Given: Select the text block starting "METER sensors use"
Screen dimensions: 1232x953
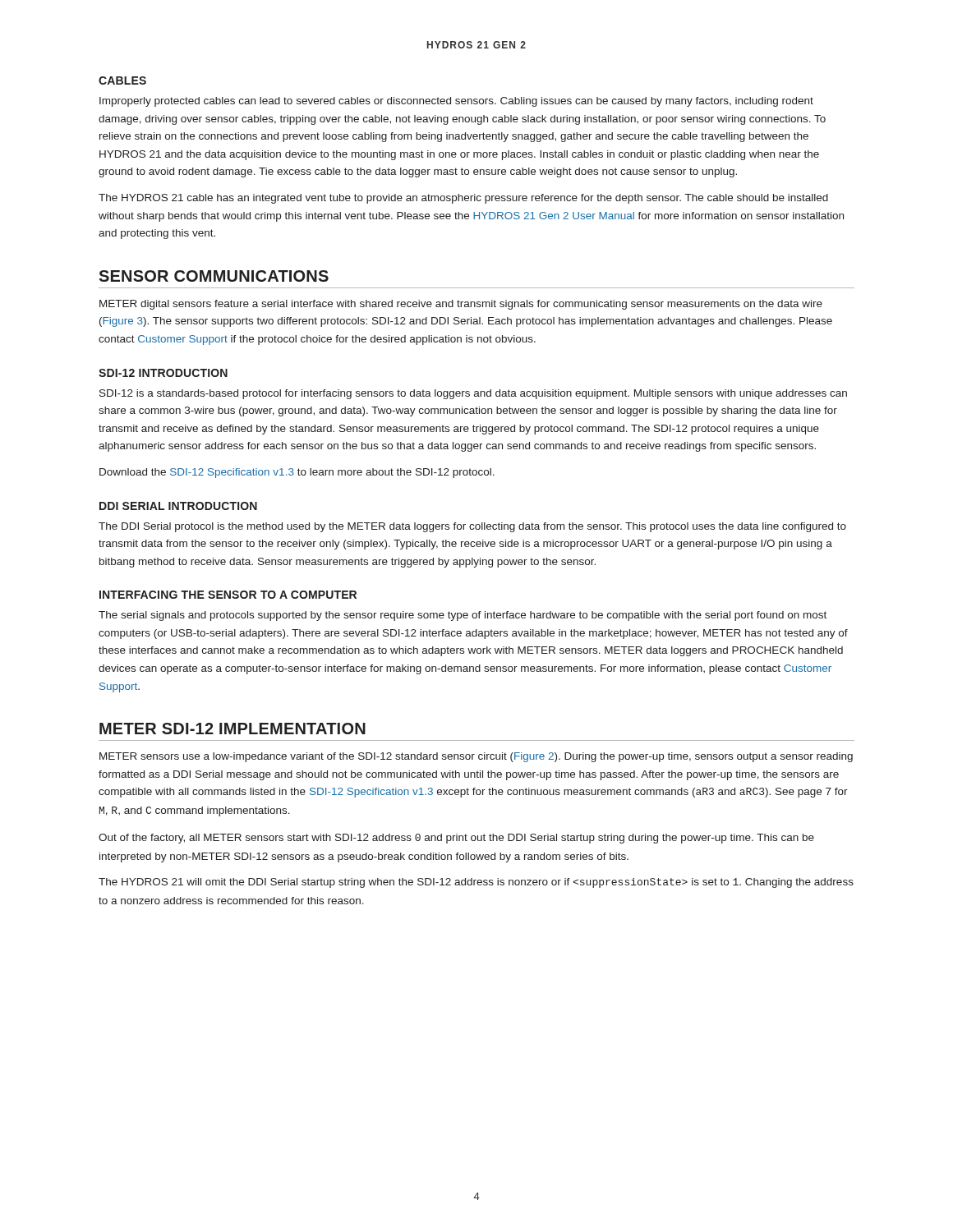Looking at the screenshot, I should point(476,784).
